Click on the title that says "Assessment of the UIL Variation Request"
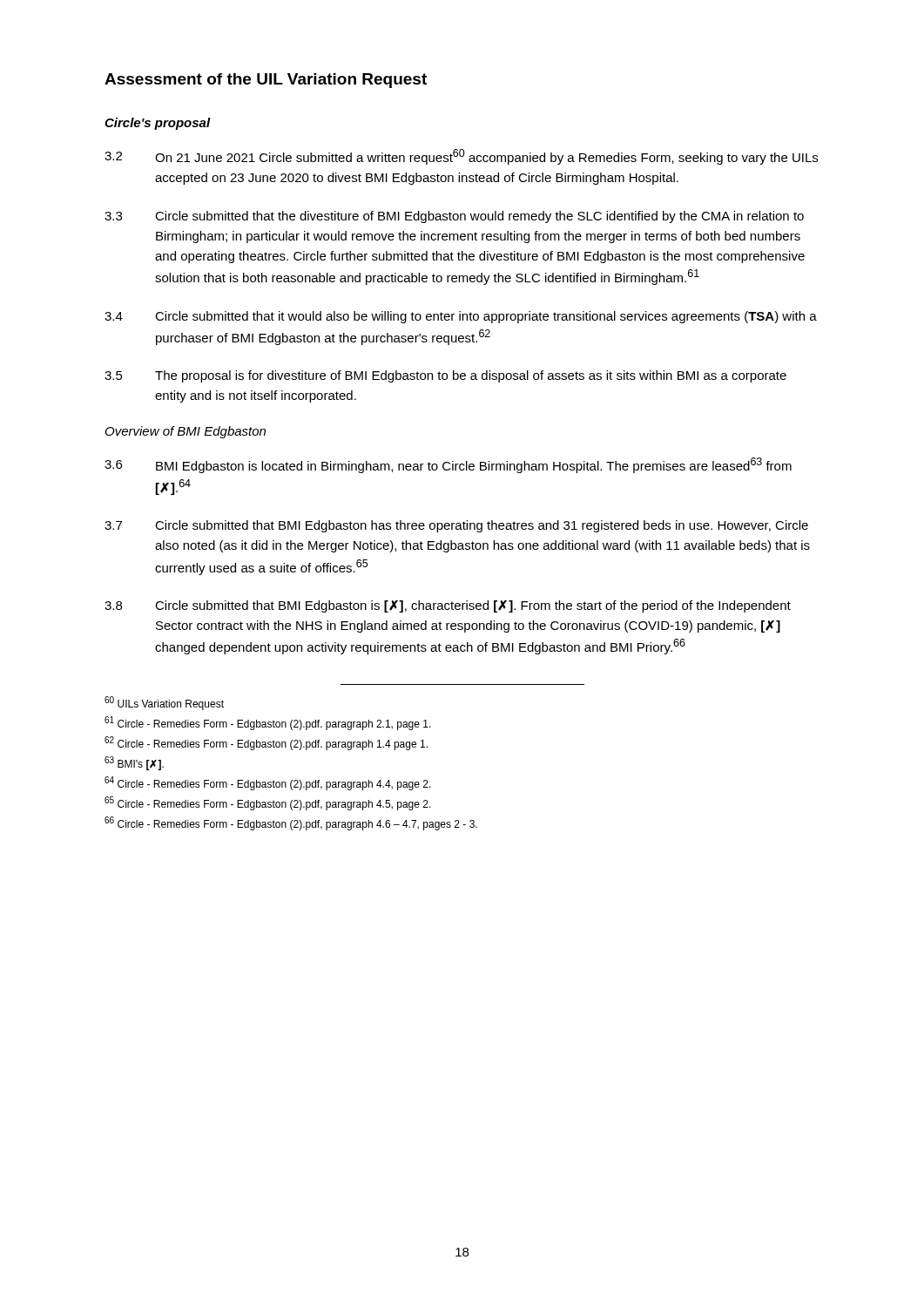 tap(266, 79)
